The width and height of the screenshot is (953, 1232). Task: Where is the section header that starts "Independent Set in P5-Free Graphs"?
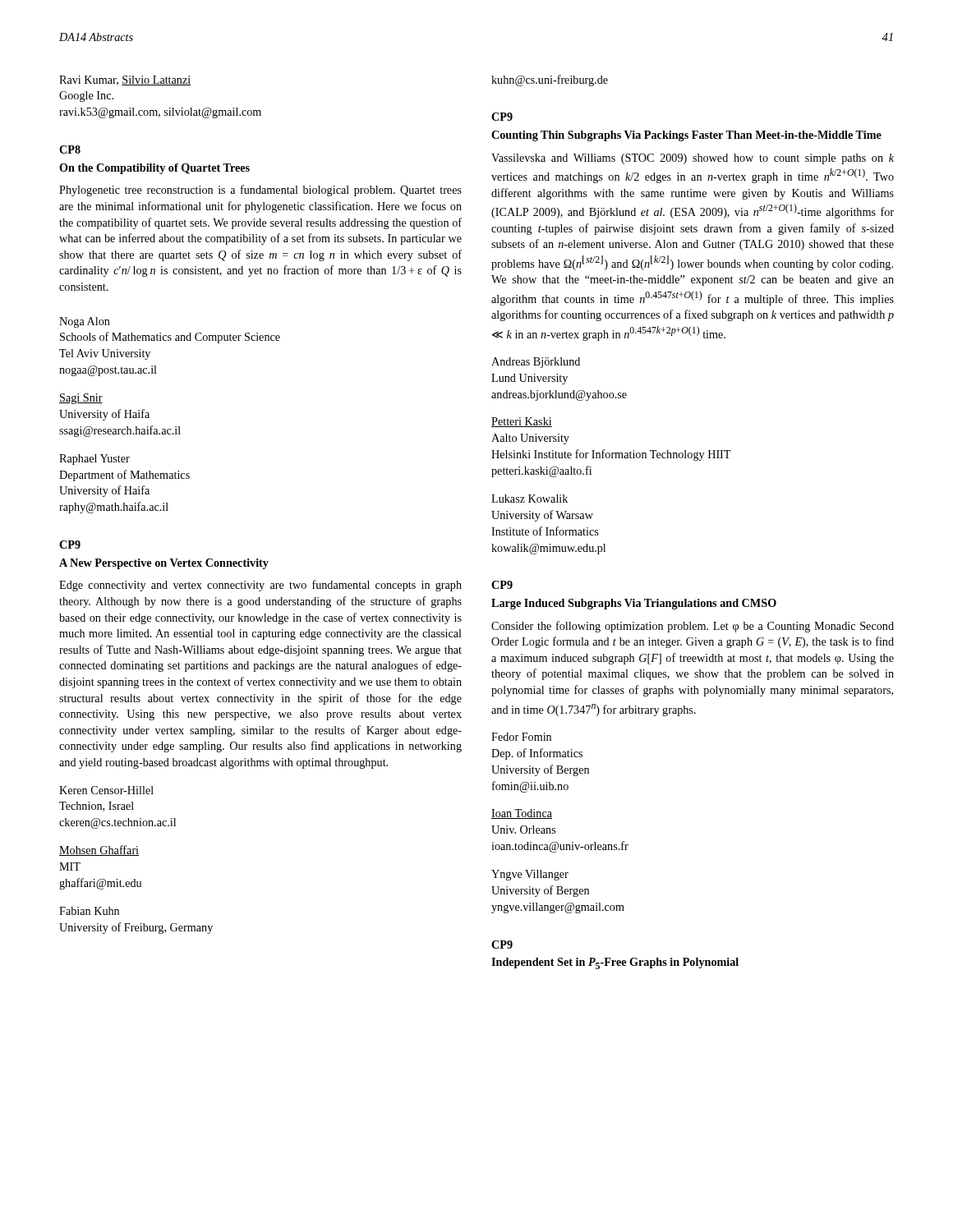coord(615,964)
